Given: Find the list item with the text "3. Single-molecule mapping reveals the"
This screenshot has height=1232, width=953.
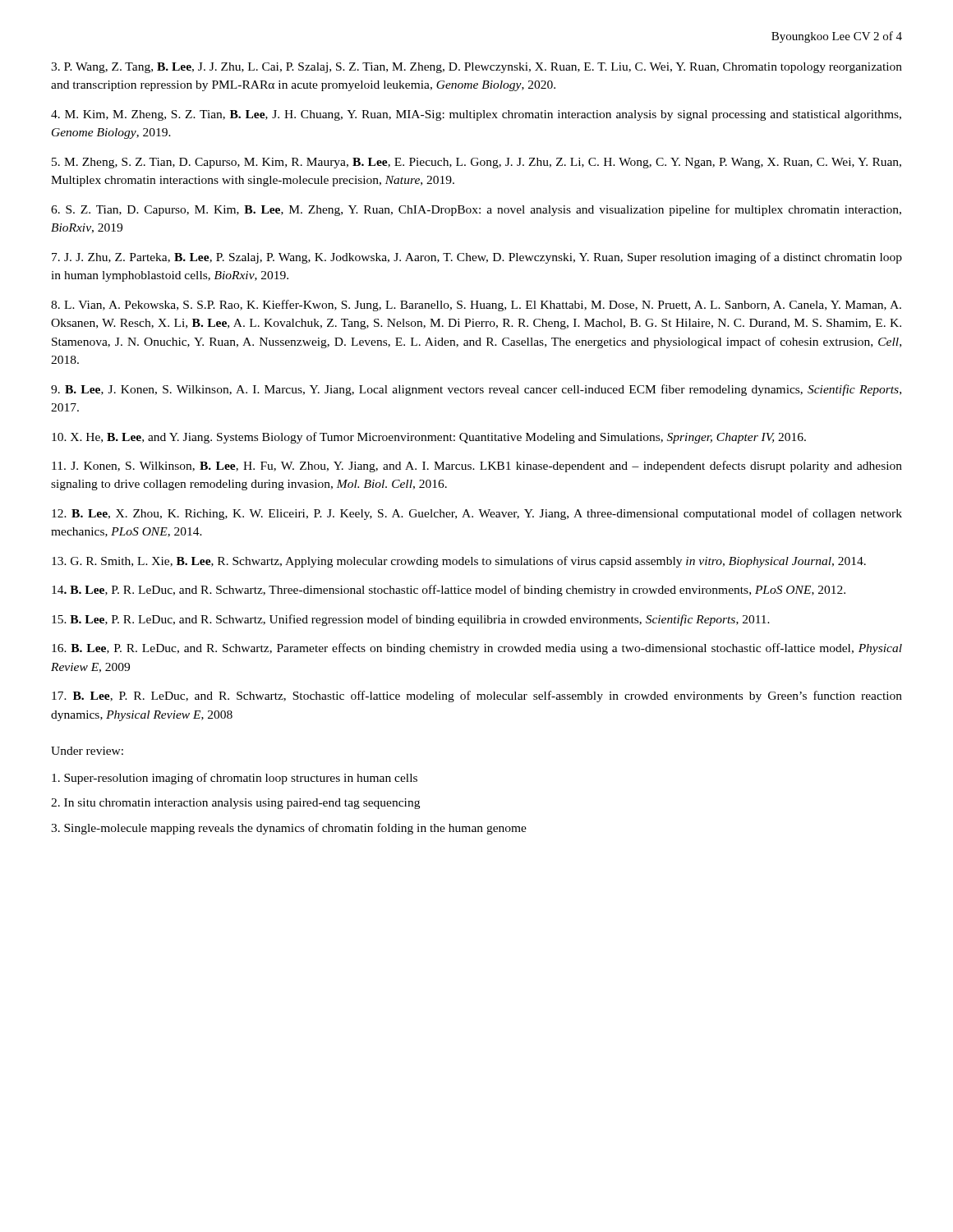Looking at the screenshot, I should click(x=289, y=827).
